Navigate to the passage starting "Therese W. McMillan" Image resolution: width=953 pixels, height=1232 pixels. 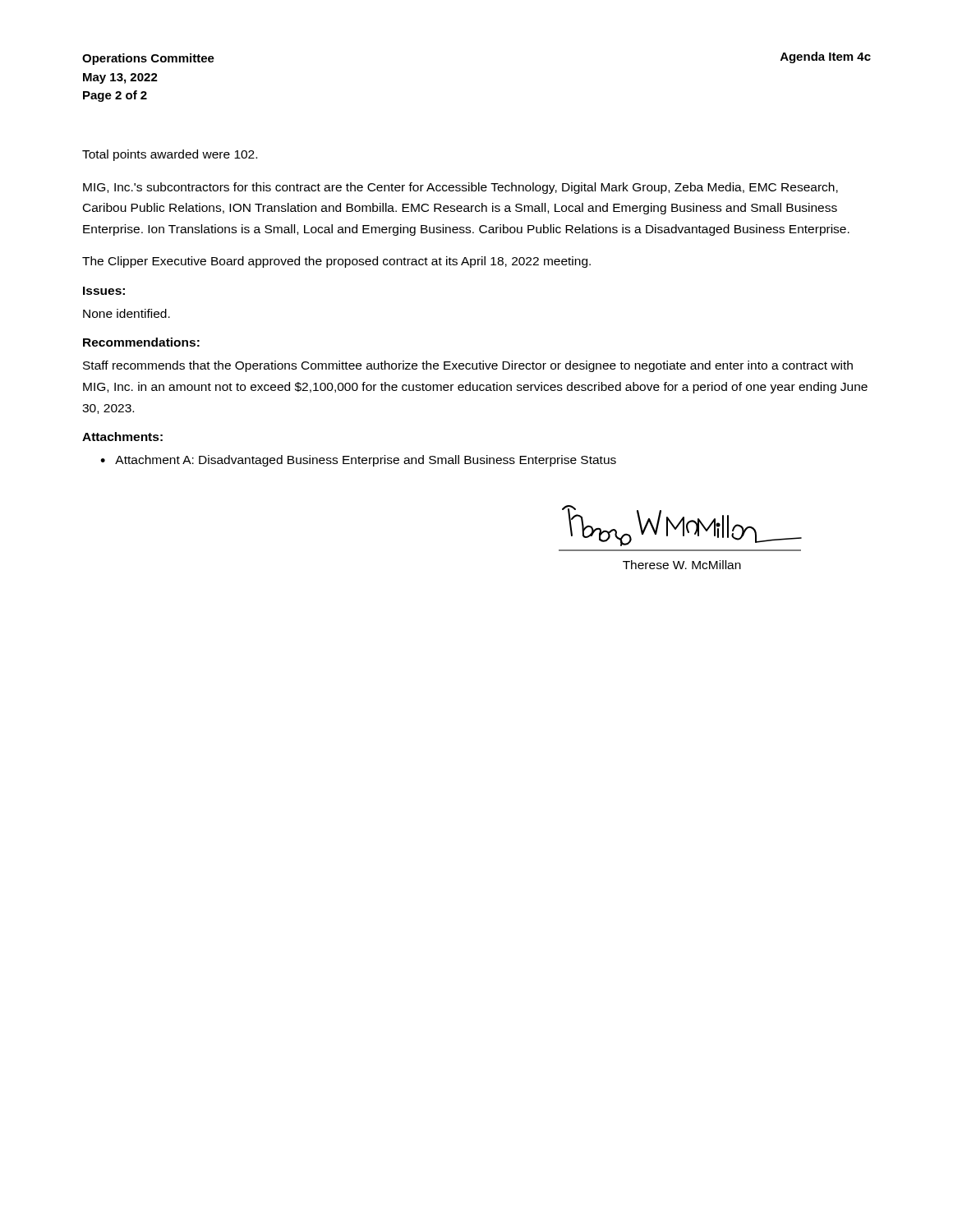(x=682, y=565)
